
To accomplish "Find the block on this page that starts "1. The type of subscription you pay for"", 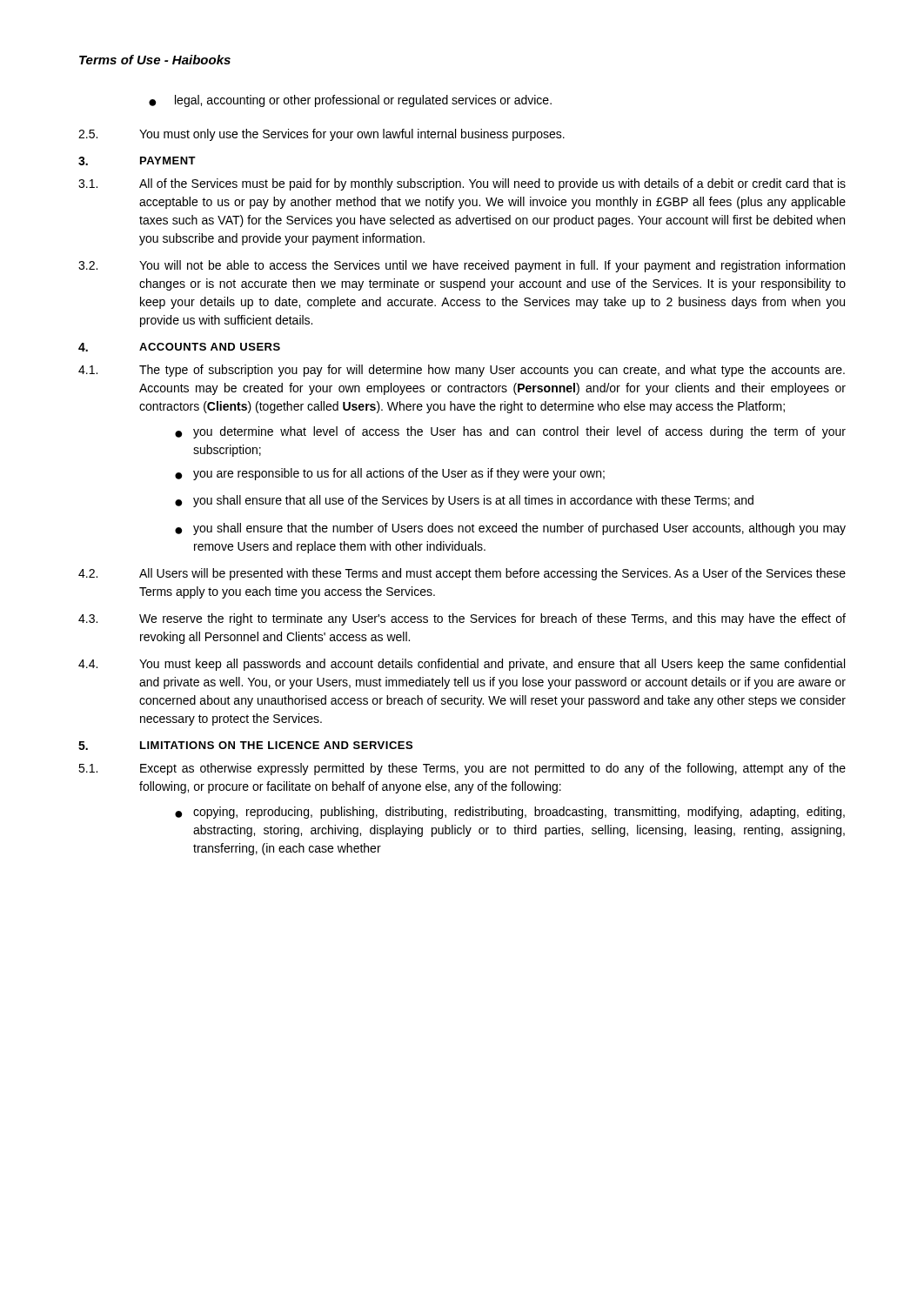I will pos(462,461).
